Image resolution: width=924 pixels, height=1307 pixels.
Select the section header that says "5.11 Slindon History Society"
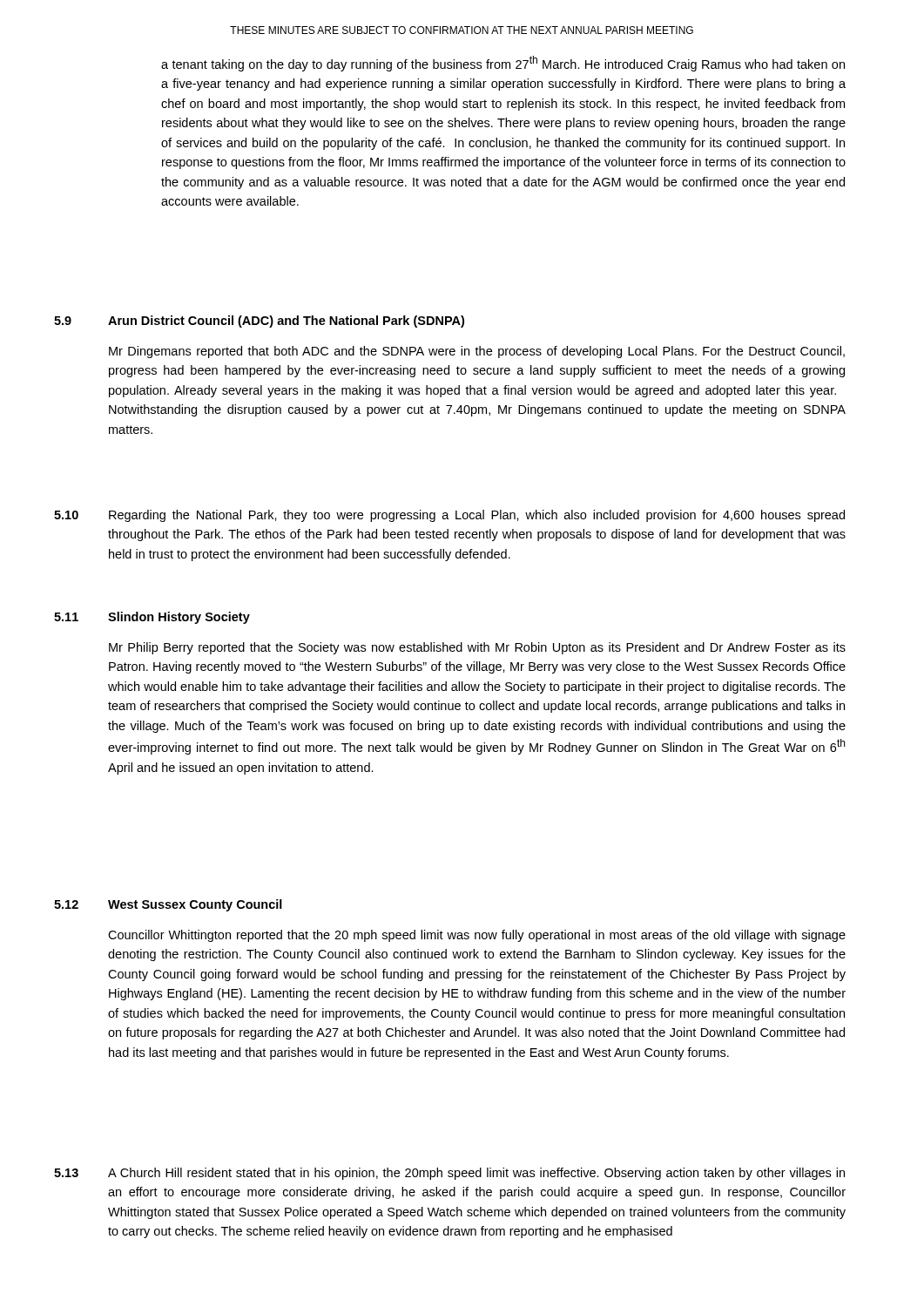pos(152,618)
